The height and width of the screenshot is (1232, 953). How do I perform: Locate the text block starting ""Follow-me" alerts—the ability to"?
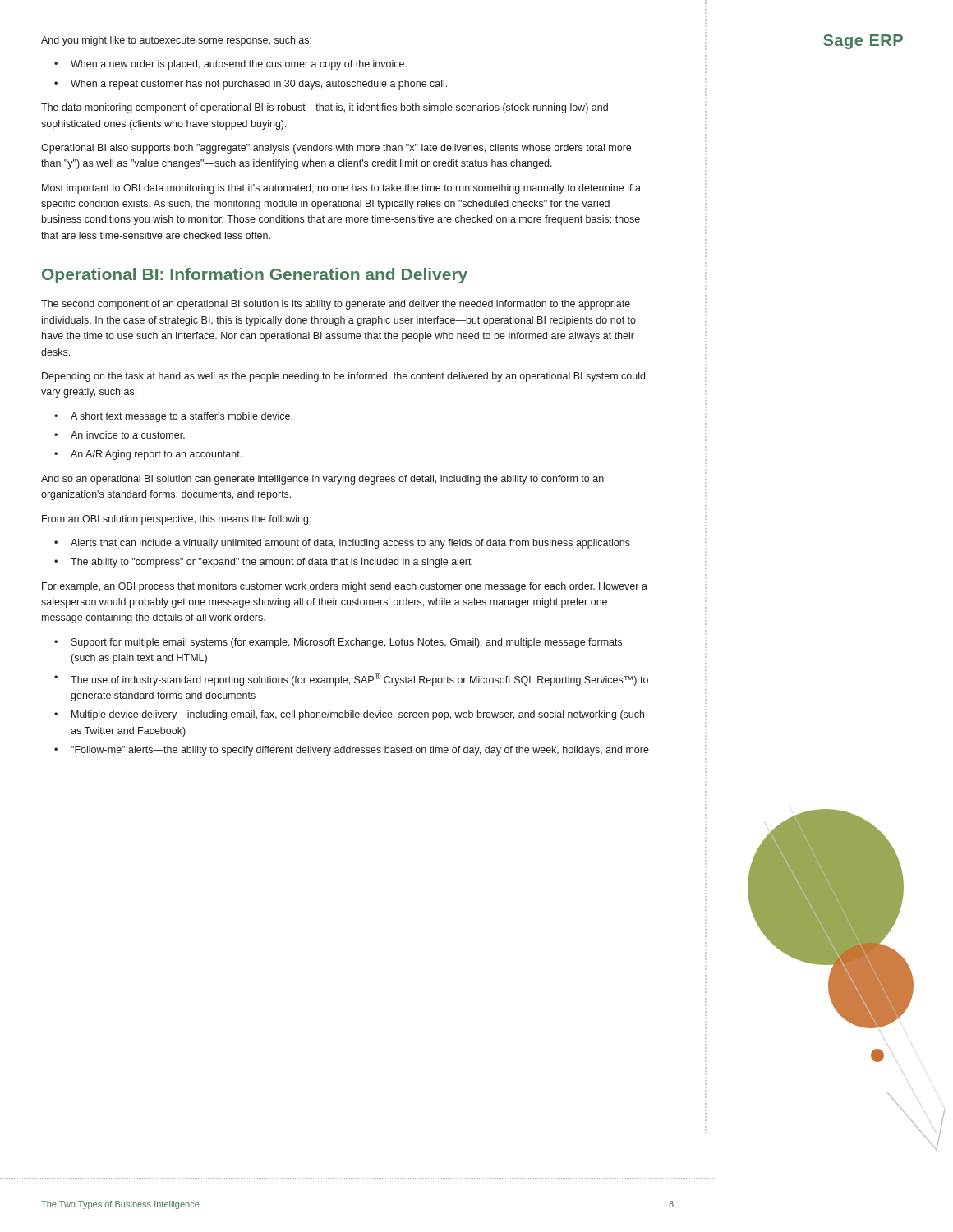(x=360, y=750)
